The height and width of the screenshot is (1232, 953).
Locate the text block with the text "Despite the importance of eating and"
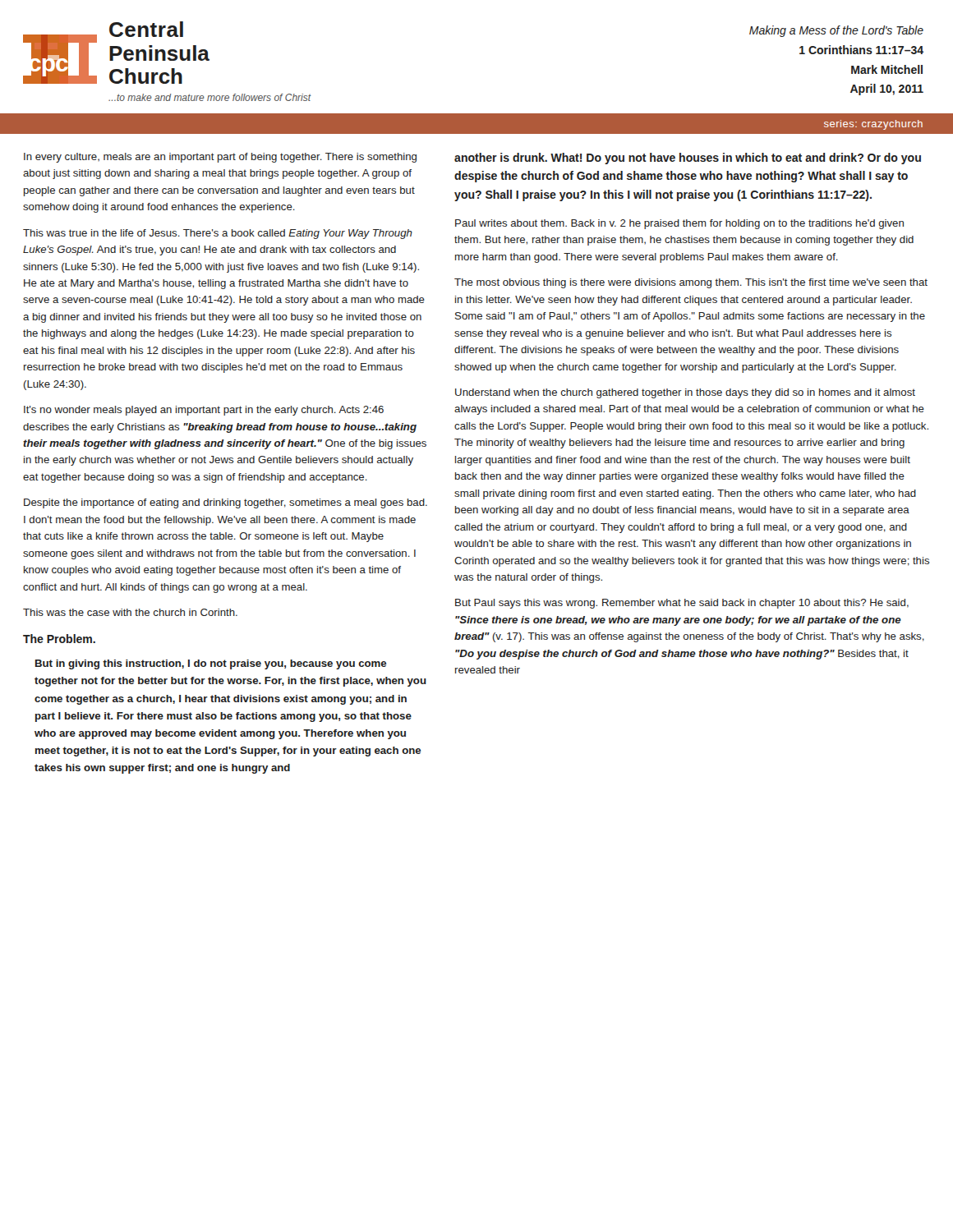click(226, 545)
